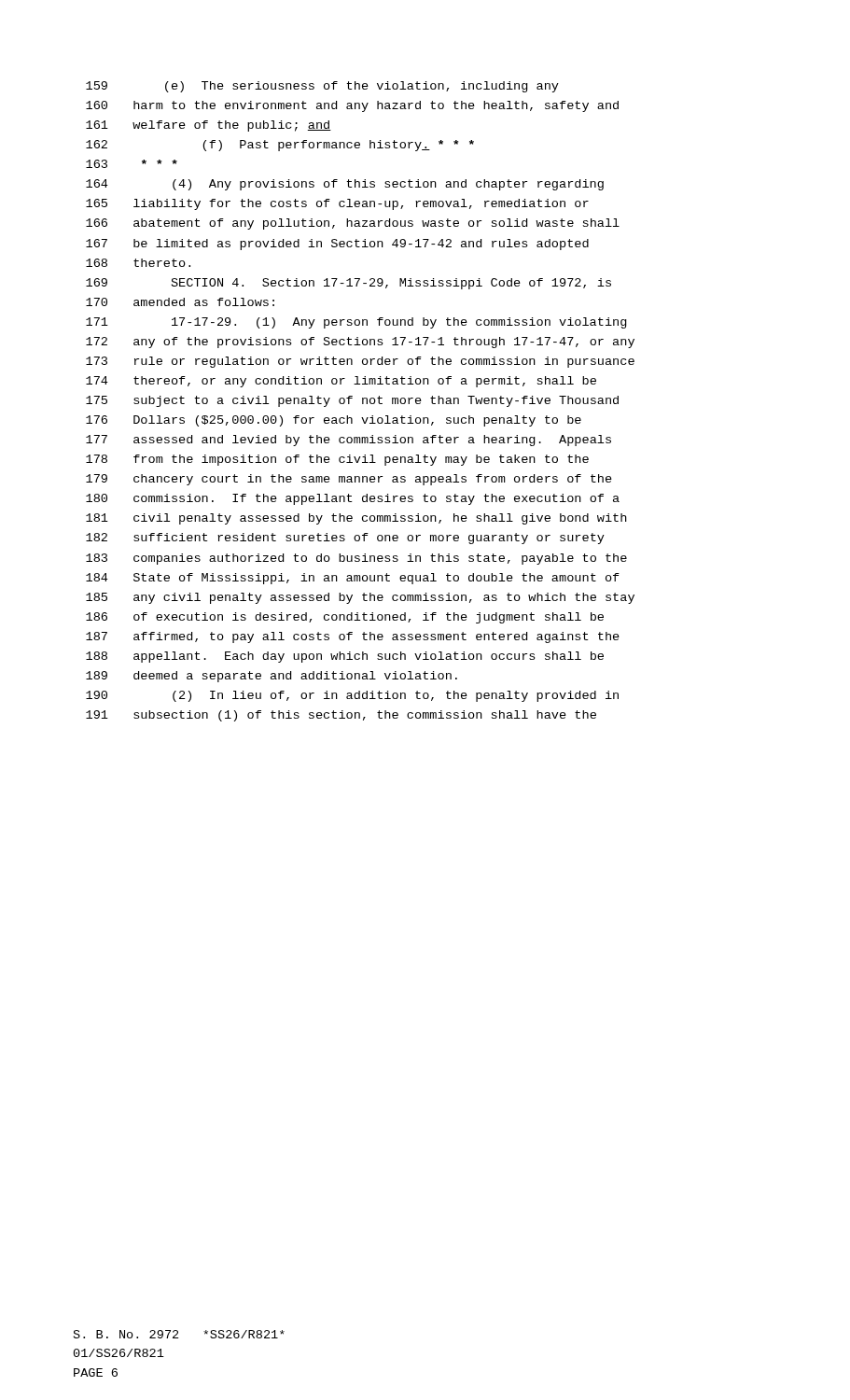Select the passage starting "178 from the imposition"

[x=331, y=460]
